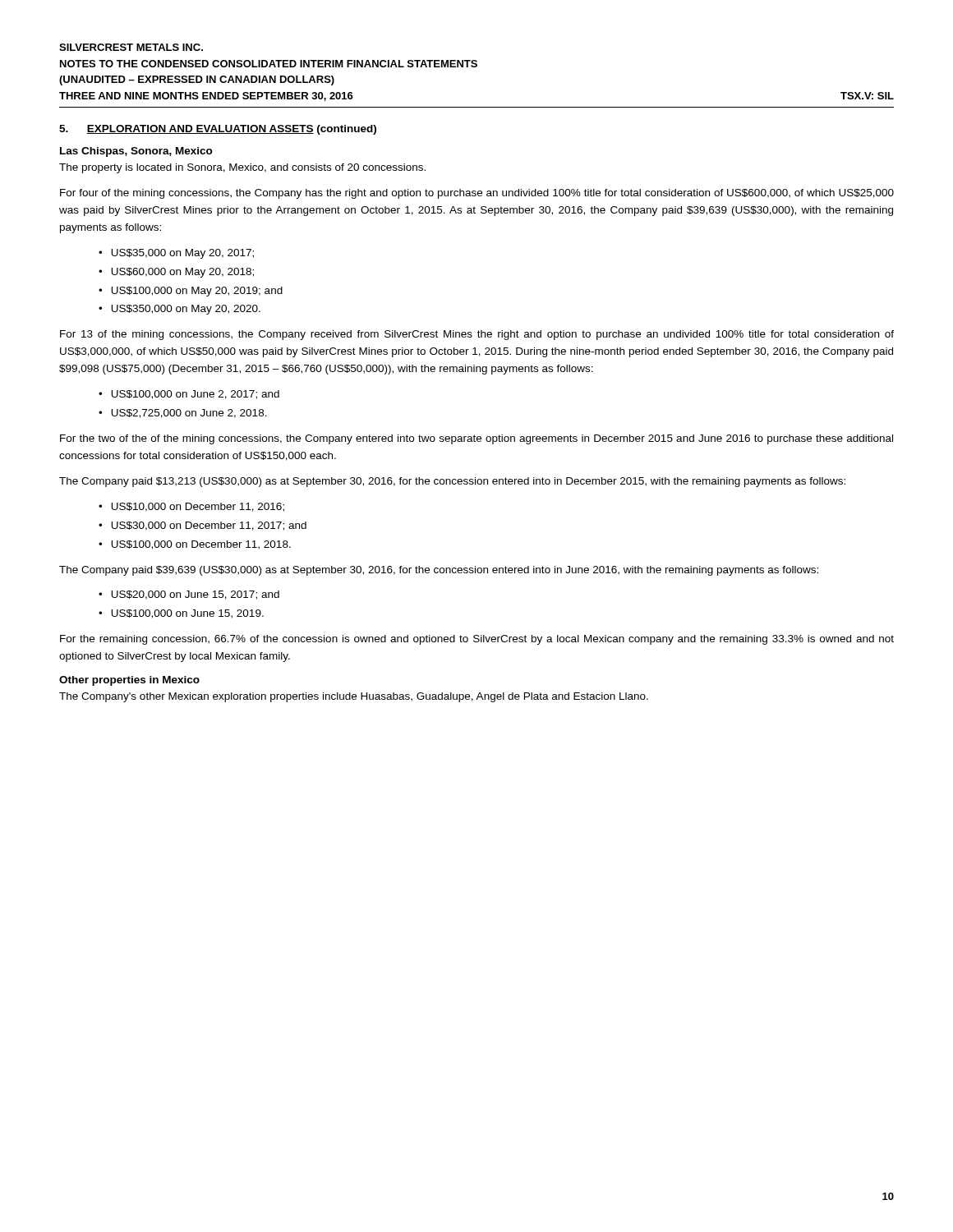Image resolution: width=953 pixels, height=1232 pixels.
Task: Find the element starting "•US$100,000 on December 11, 2018."
Action: pos(195,545)
